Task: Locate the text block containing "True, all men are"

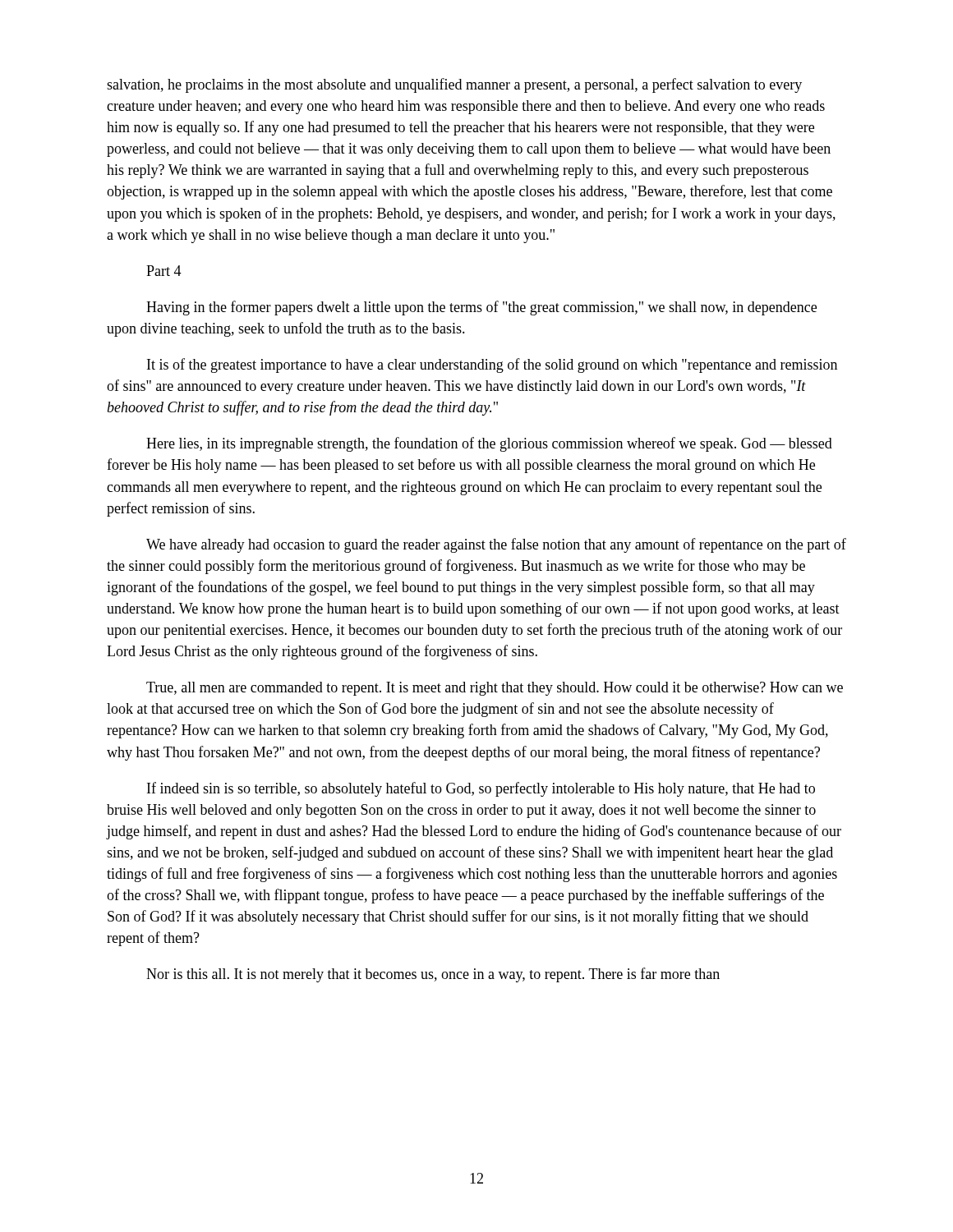Action: (x=476, y=720)
